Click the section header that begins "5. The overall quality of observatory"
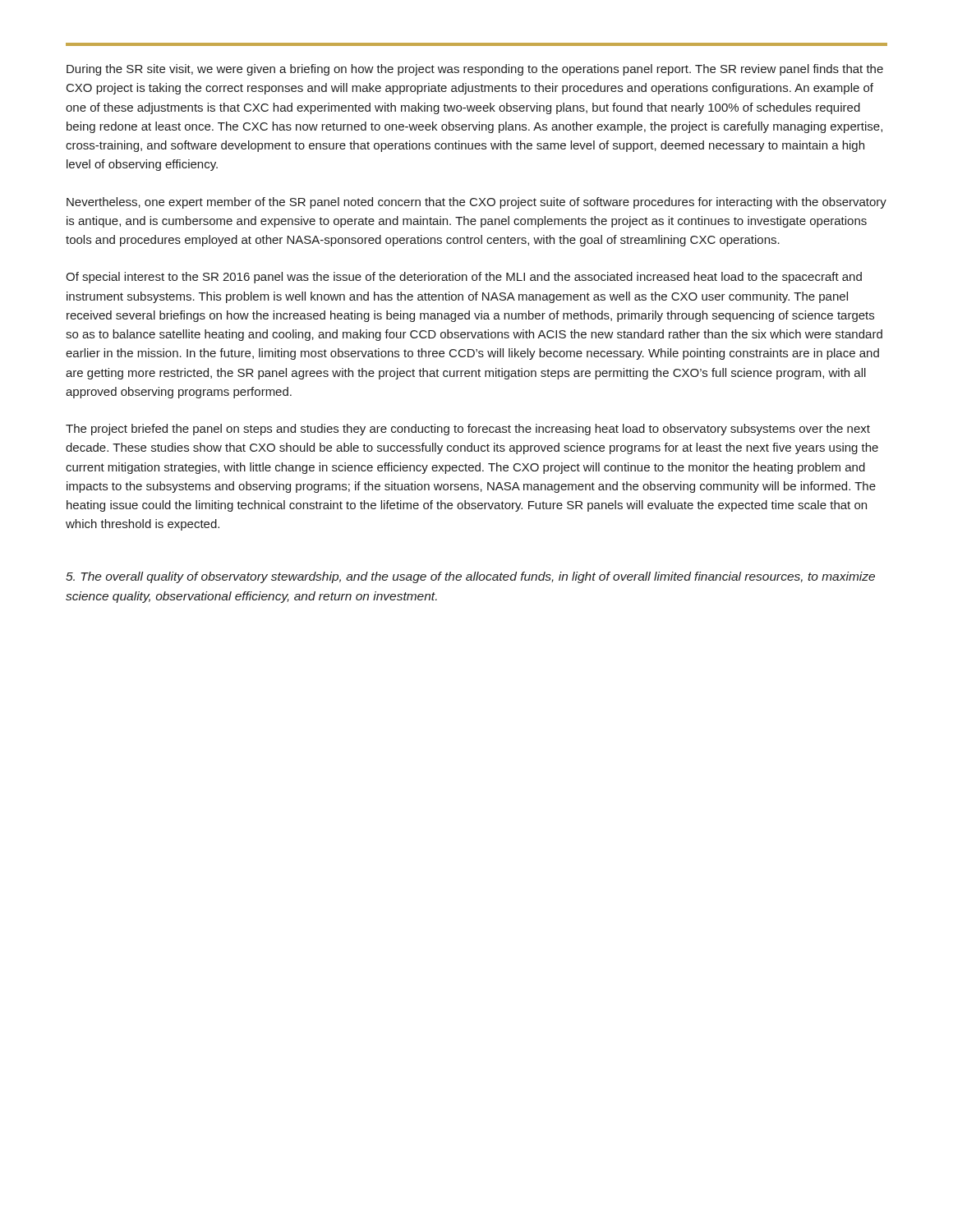The height and width of the screenshot is (1232, 953). pos(471,586)
